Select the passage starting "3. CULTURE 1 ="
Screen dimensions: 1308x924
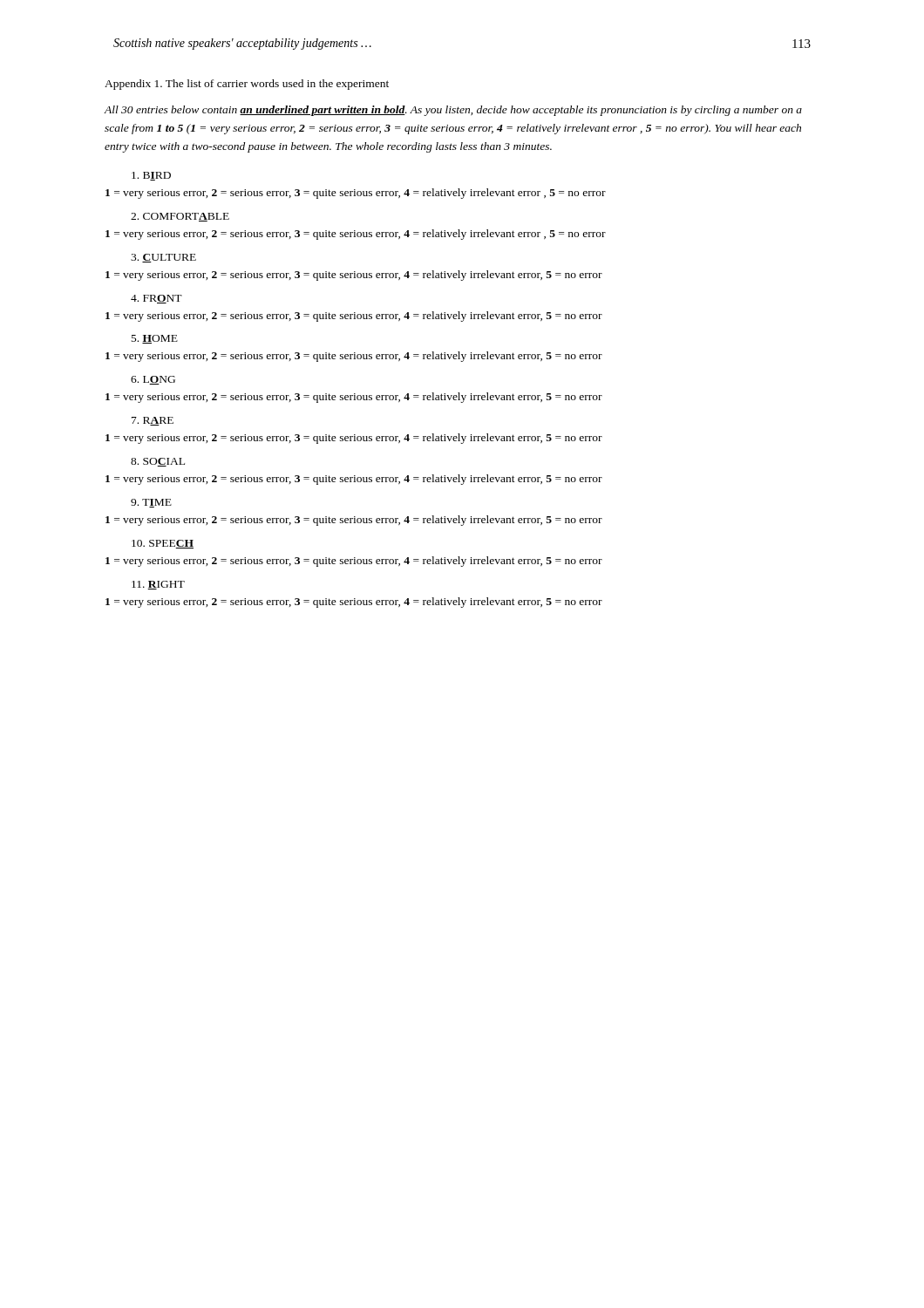tap(462, 267)
